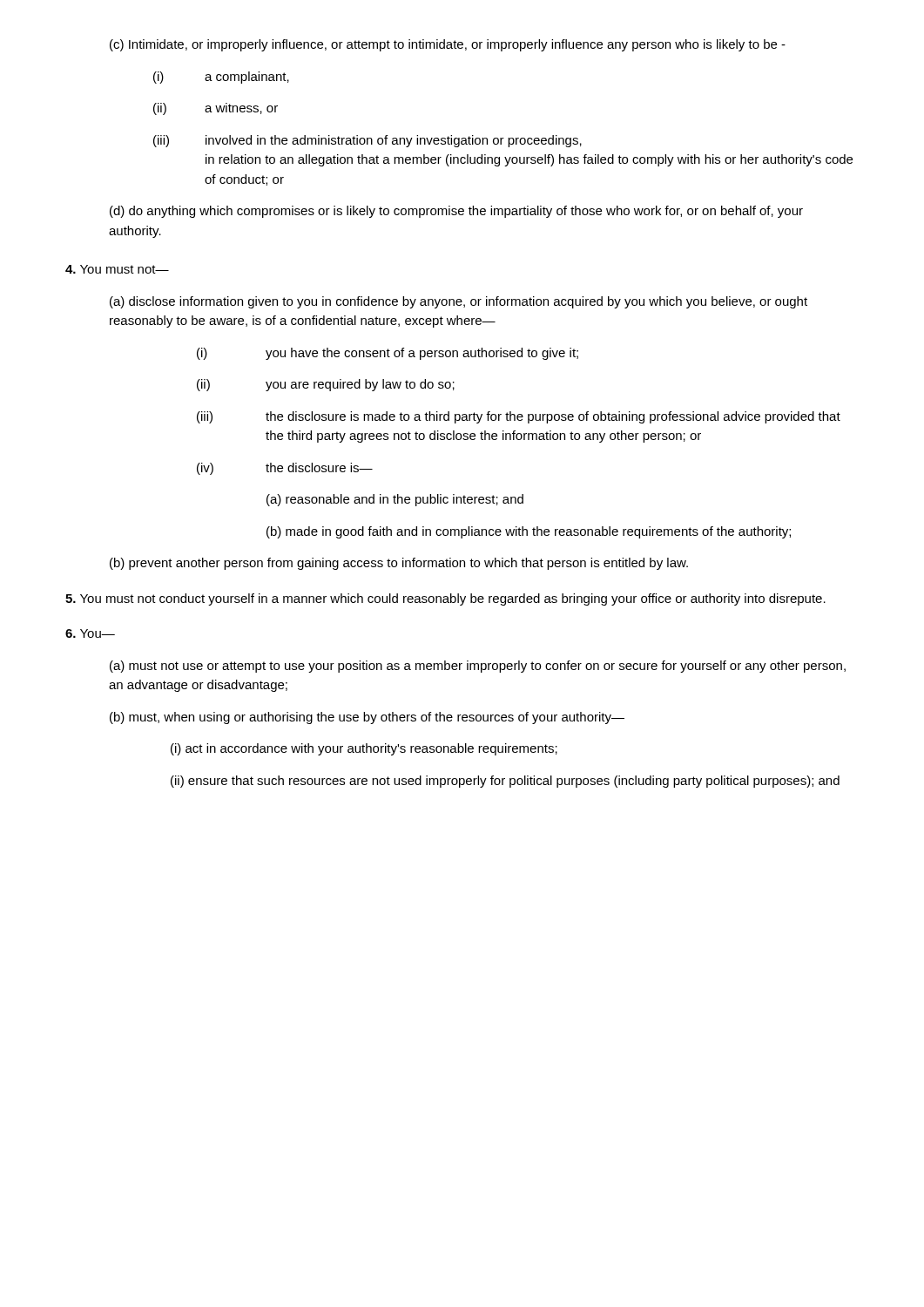Navigate to the text block starting "(iii) the disclosure is made to a third"
This screenshot has height=1307, width=924.
527,426
